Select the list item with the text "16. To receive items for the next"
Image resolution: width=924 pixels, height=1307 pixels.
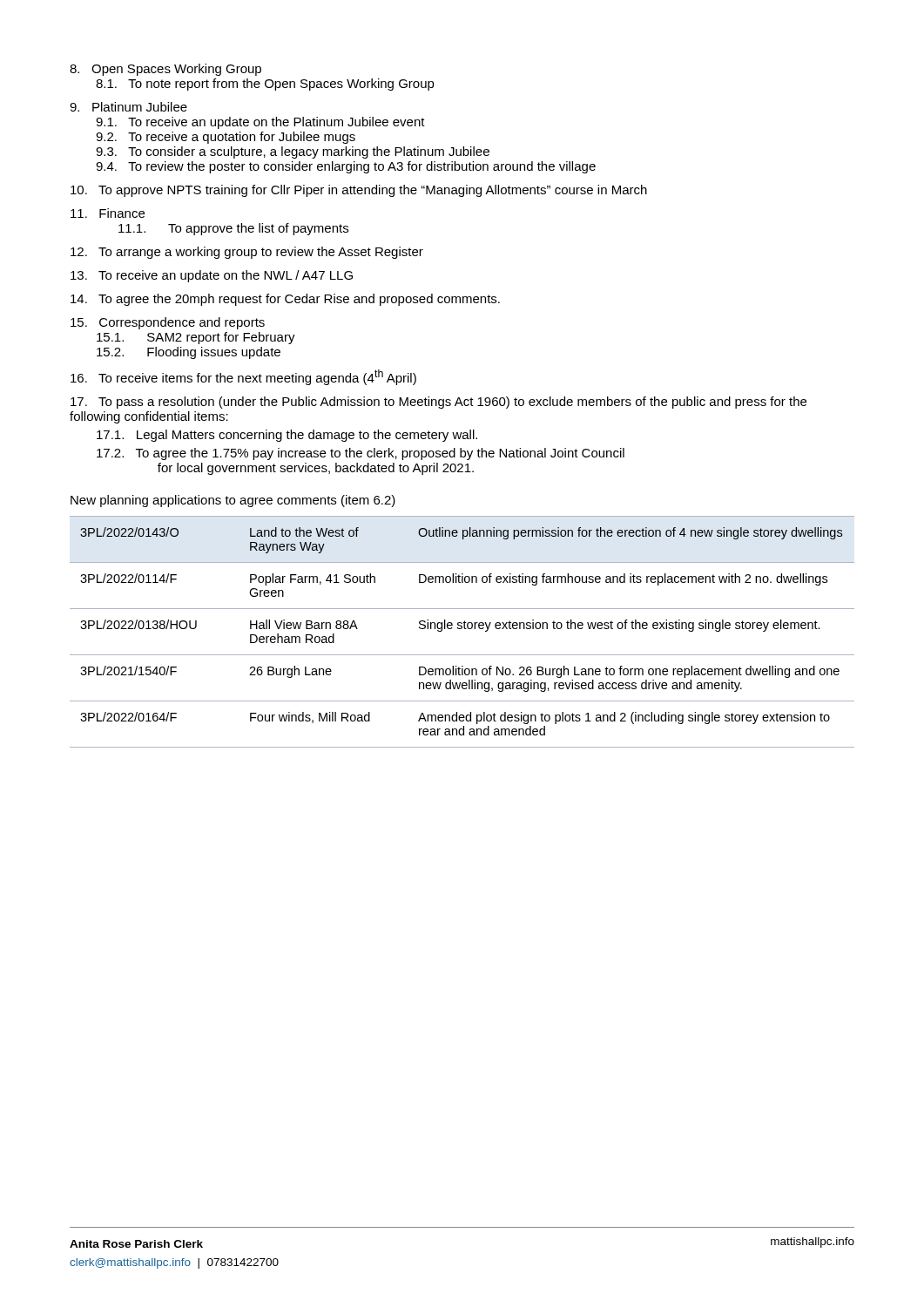[x=243, y=376]
